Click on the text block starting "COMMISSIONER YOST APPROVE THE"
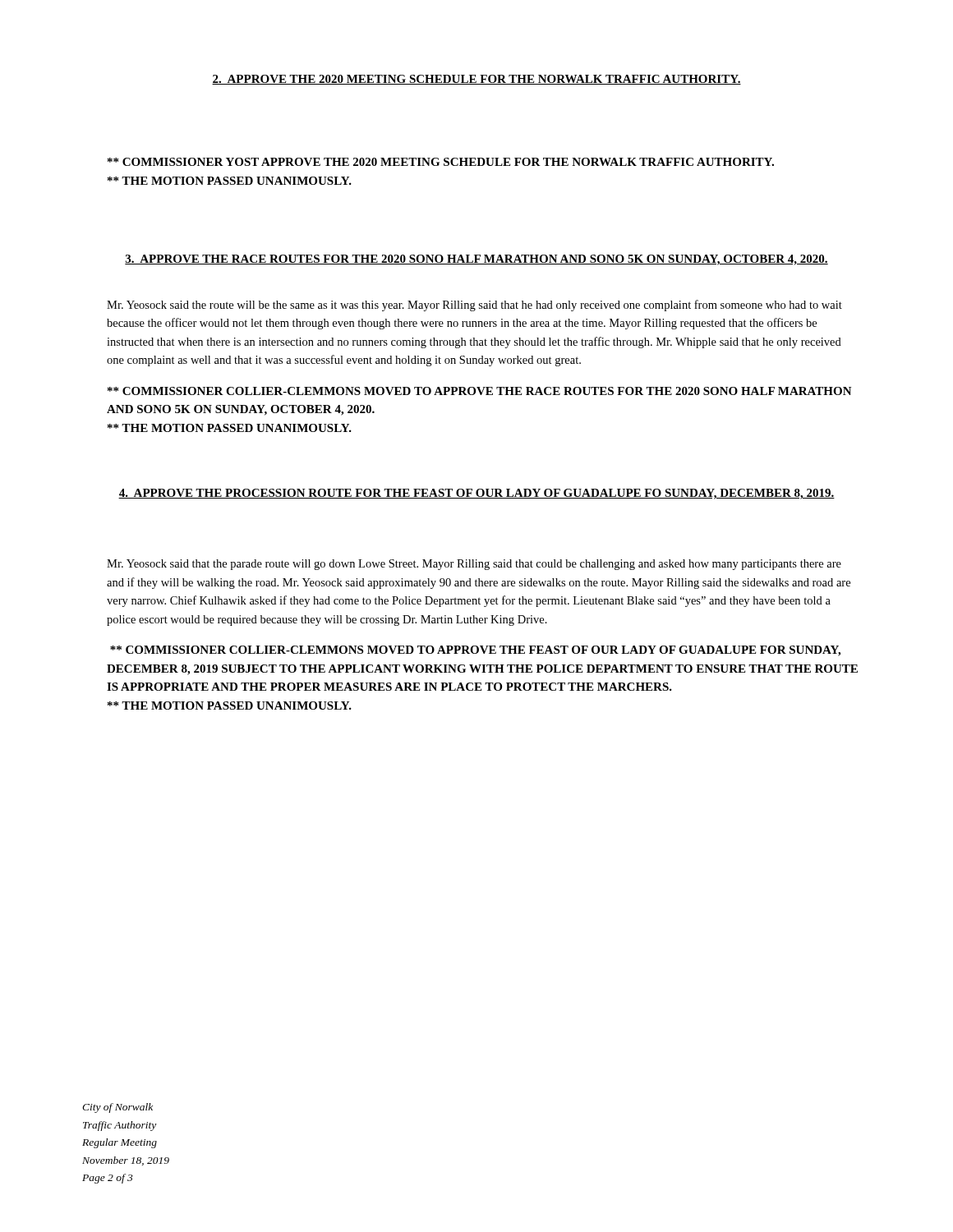 (489, 171)
